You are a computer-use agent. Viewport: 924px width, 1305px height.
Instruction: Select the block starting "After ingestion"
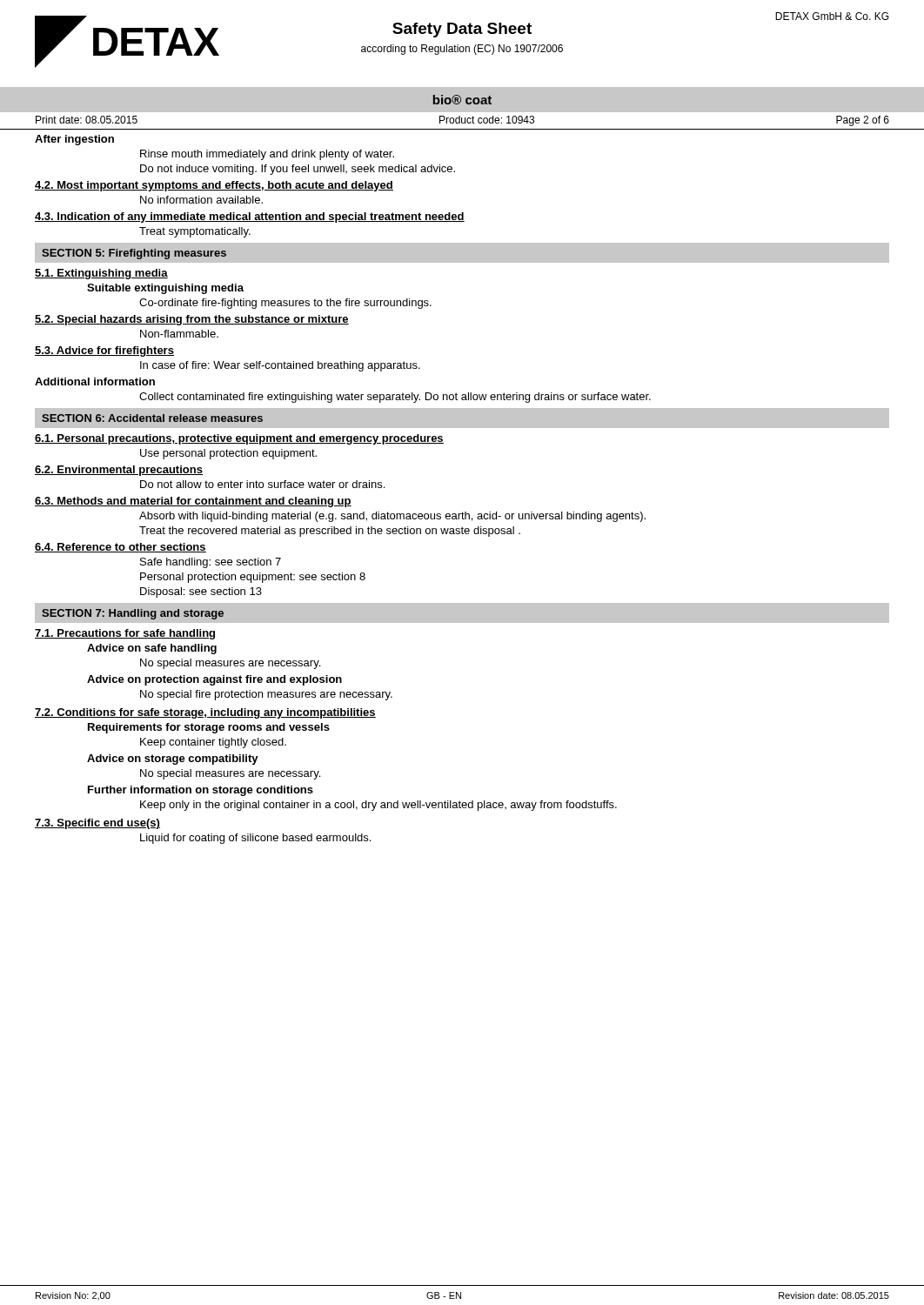click(75, 139)
